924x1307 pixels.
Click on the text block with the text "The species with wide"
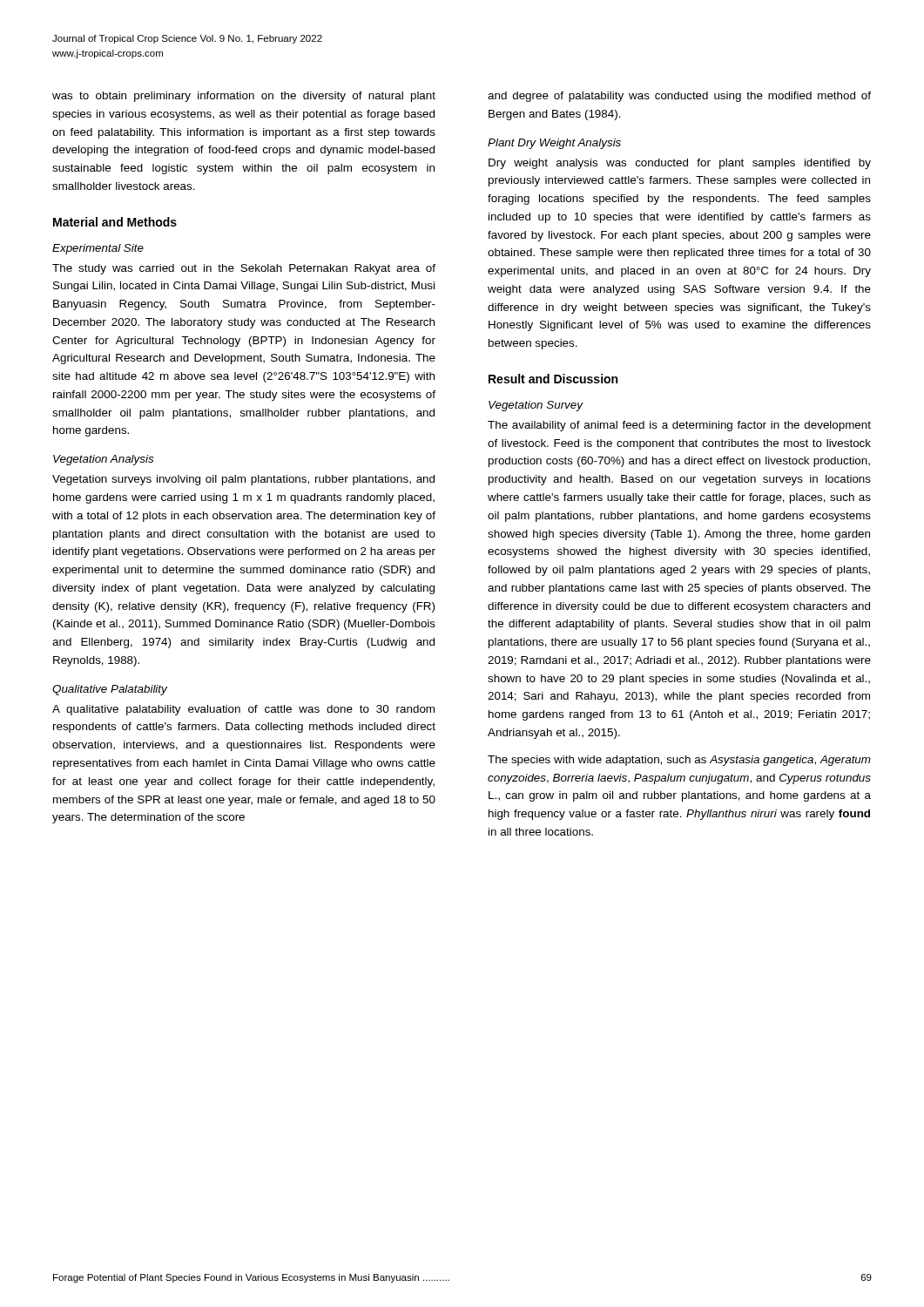point(679,795)
